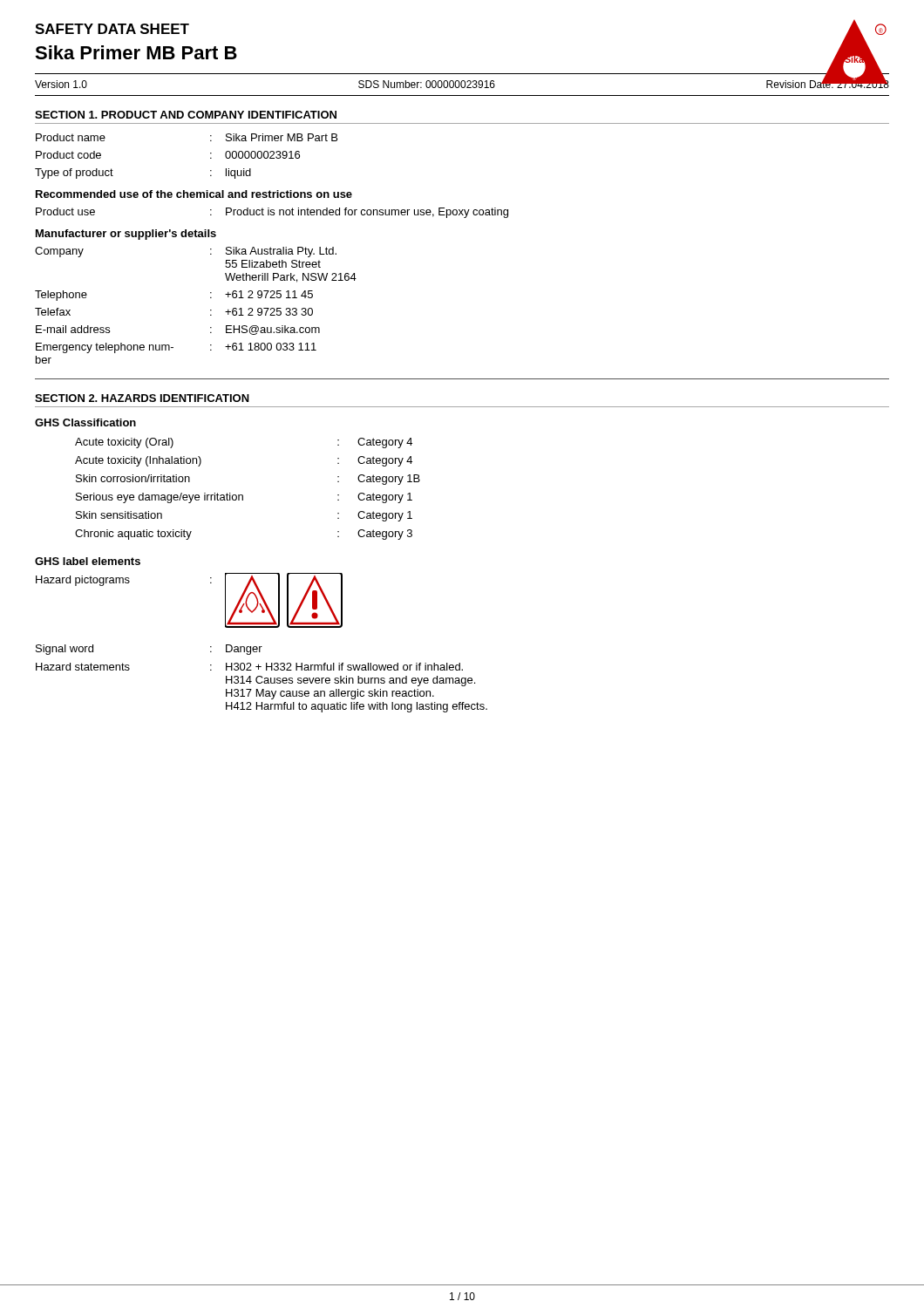Navigate to the block starting "Company : Sika Australia Pty. Ltd.55"
The width and height of the screenshot is (924, 1308).
tap(61, 252)
